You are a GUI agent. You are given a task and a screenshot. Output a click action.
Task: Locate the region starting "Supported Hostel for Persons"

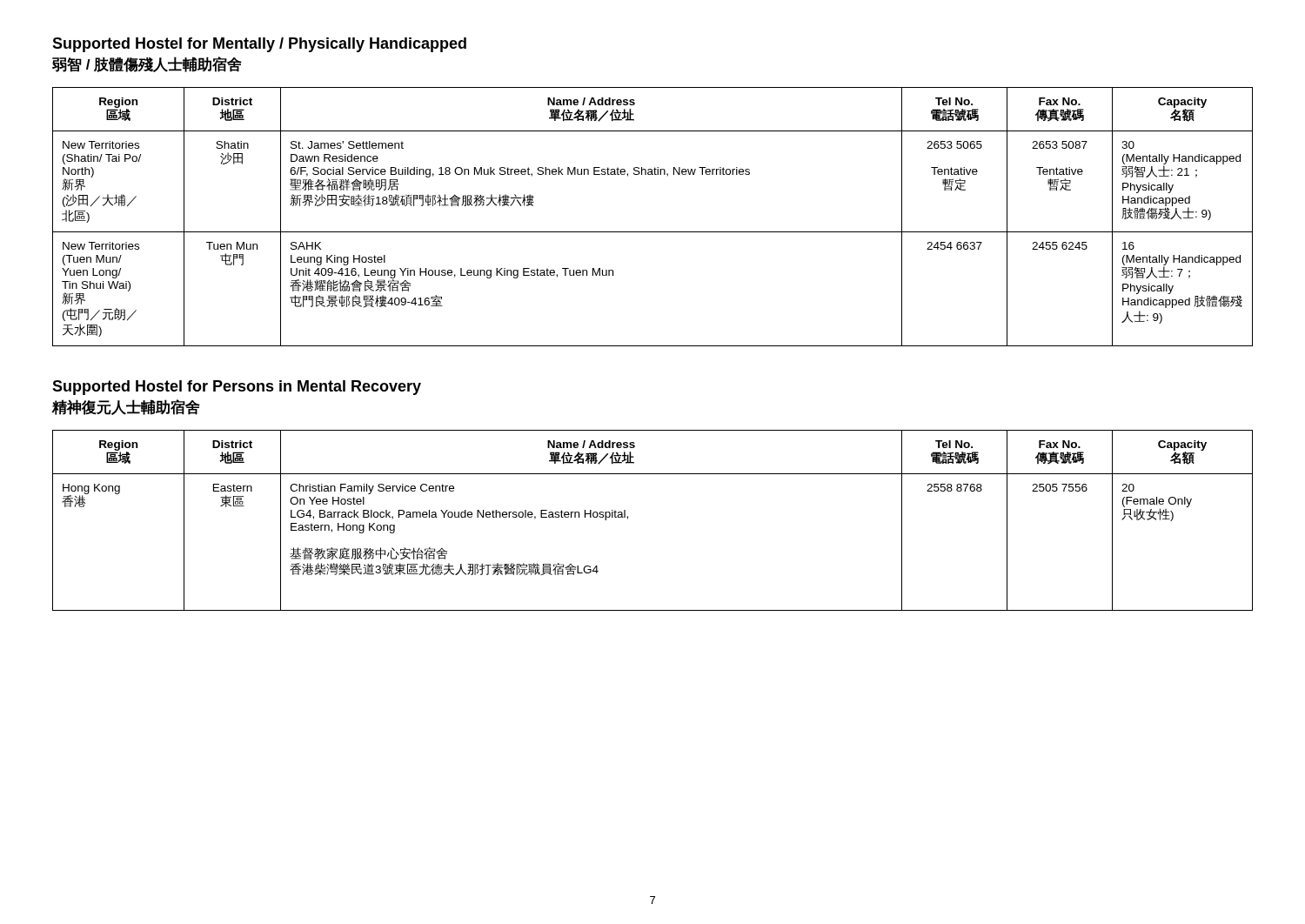pos(237,388)
